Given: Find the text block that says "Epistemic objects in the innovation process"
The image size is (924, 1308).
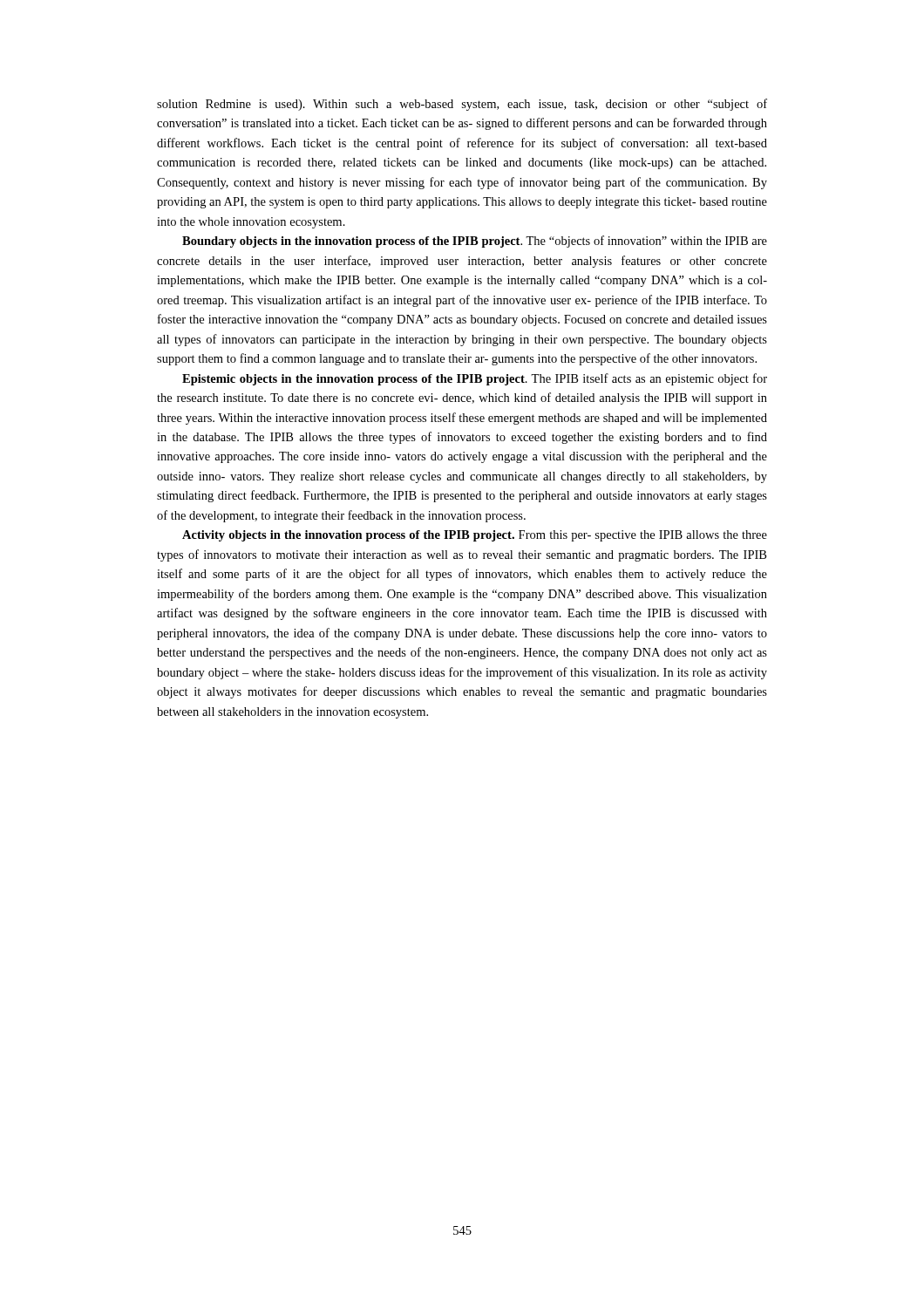Looking at the screenshot, I should pos(462,447).
